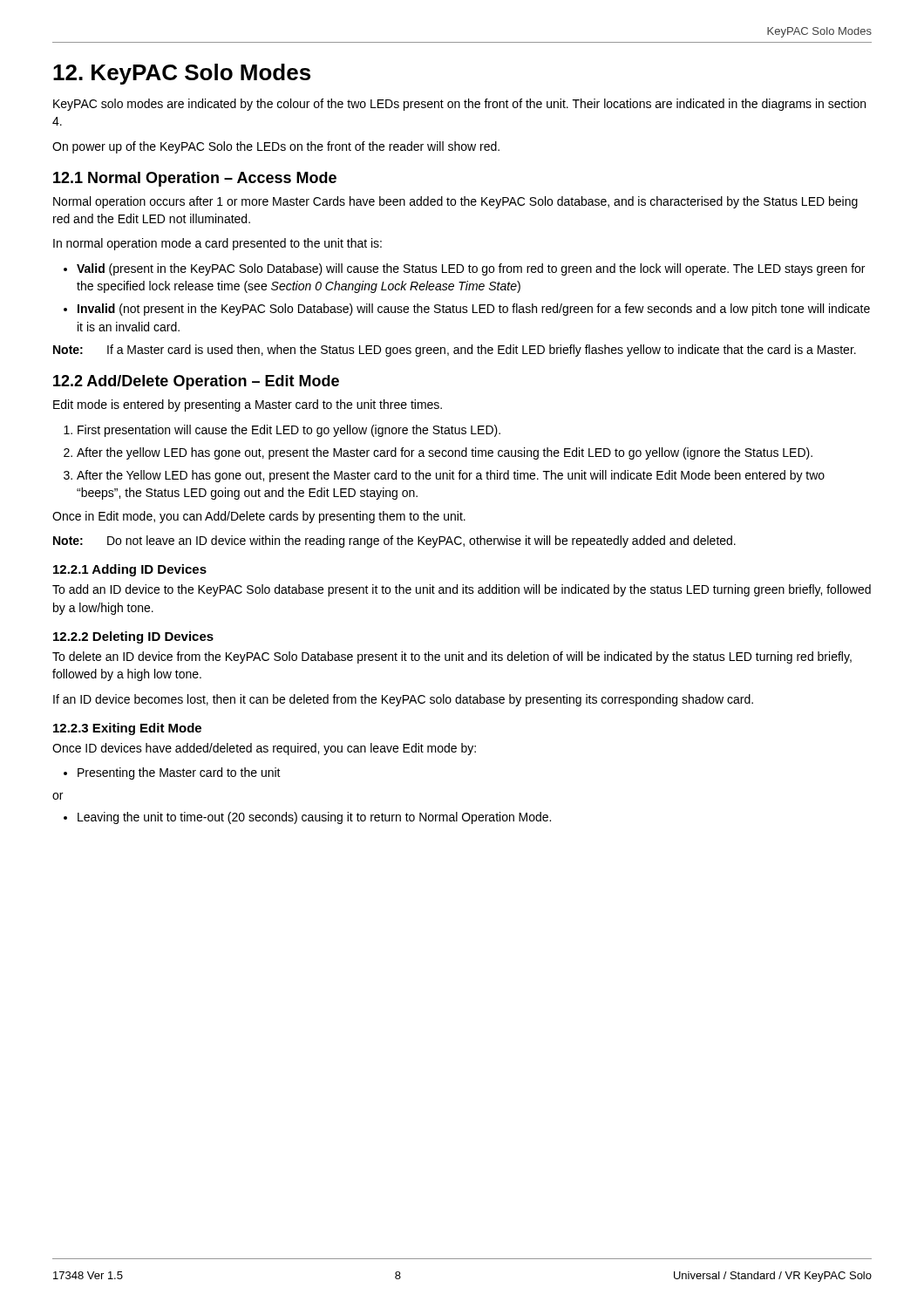Select the block starting "12.2.3 Exiting Edit Mode"
924x1308 pixels.
(x=127, y=729)
